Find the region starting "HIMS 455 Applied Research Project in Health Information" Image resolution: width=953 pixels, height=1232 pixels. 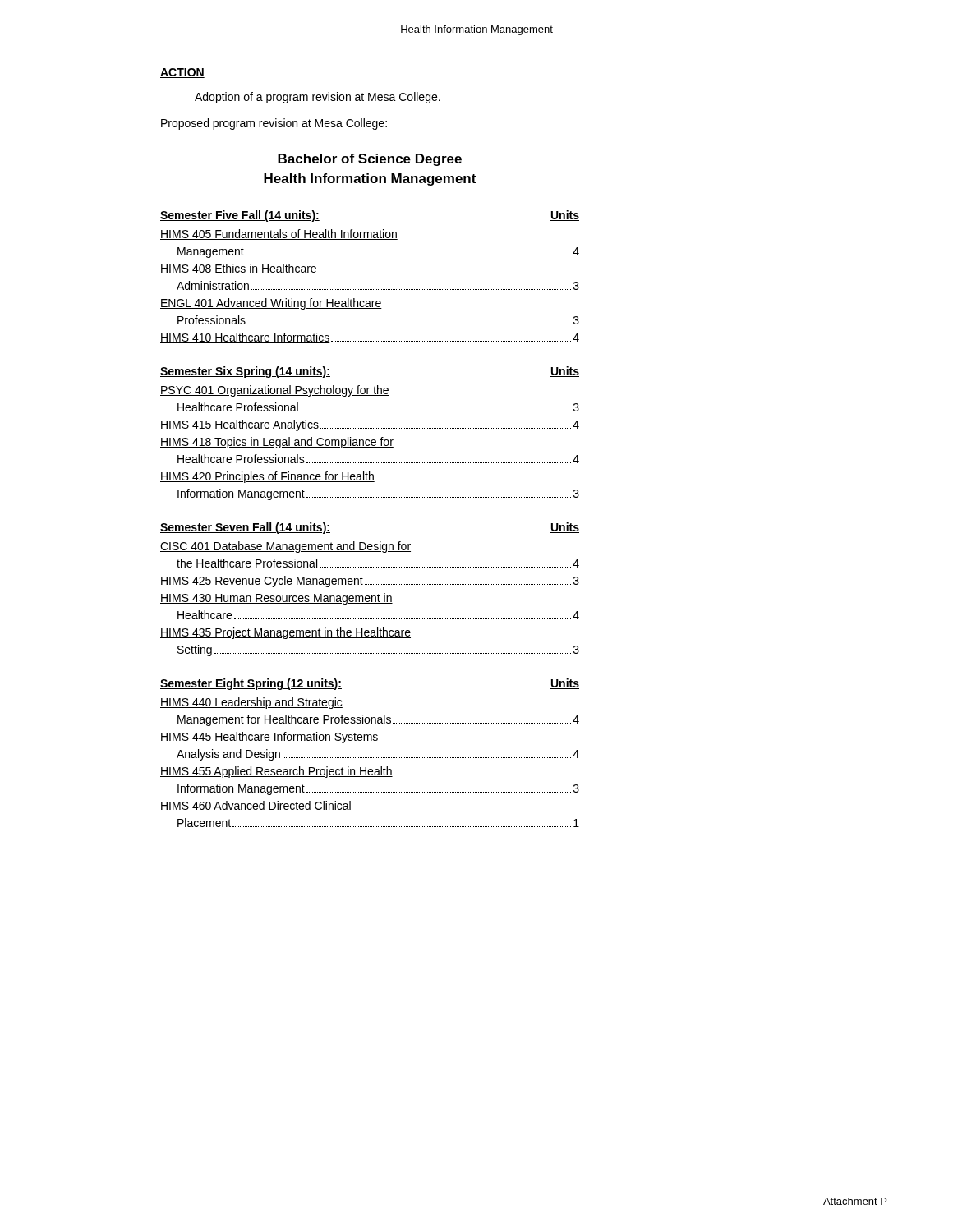pos(370,781)
